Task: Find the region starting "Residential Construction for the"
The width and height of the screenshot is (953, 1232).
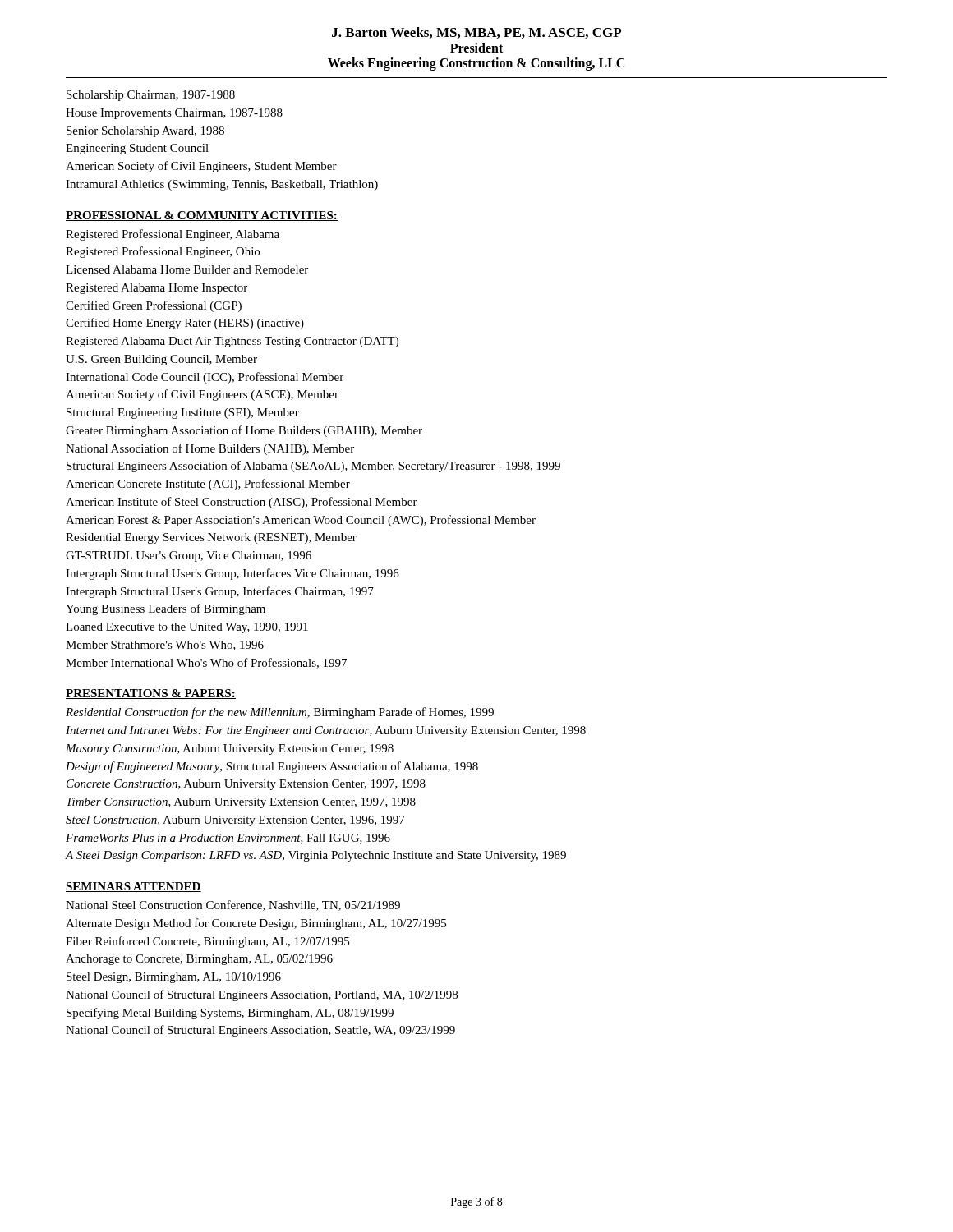Action: 280,713
